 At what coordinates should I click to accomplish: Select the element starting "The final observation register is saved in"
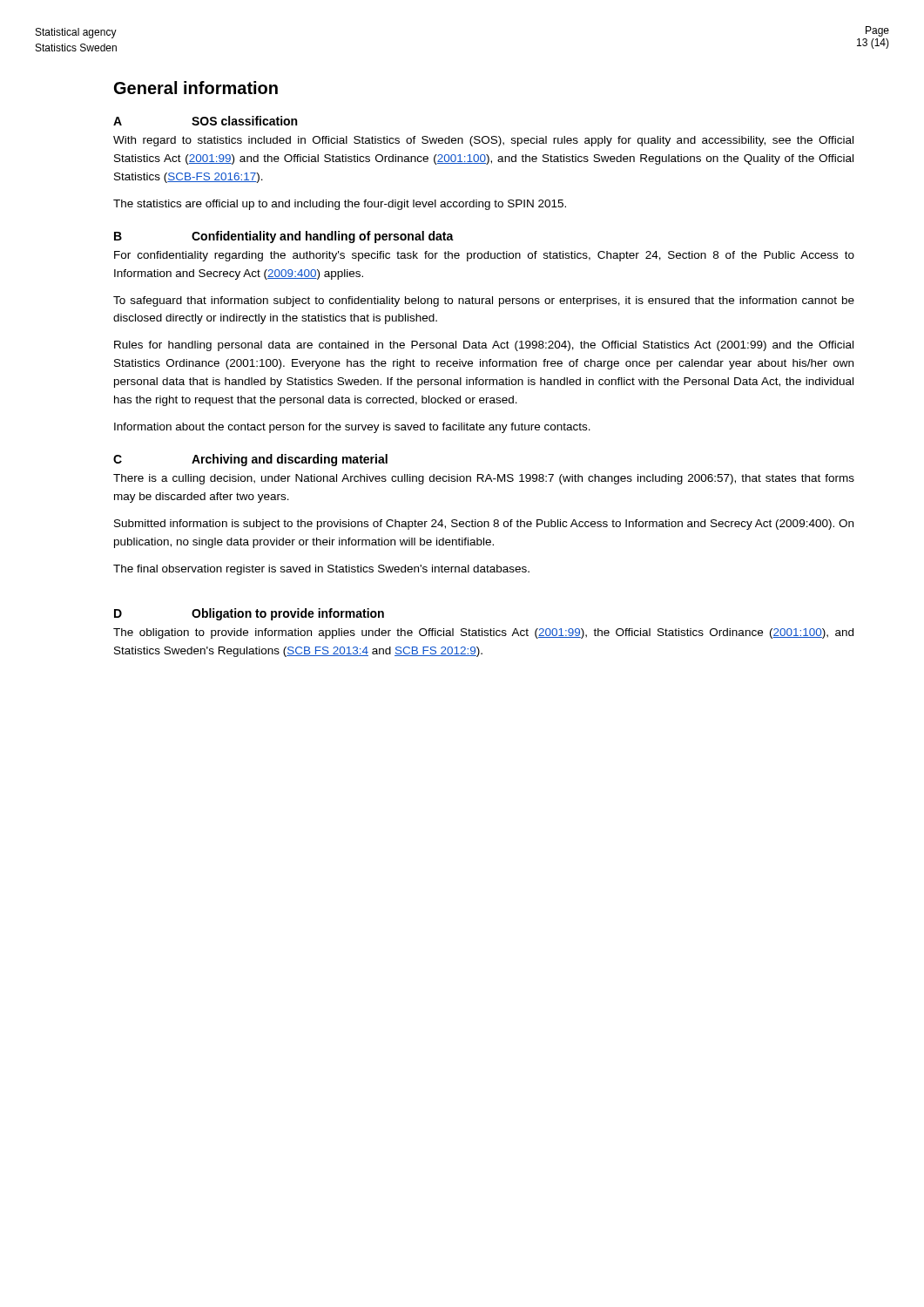[x=322, y=568]
